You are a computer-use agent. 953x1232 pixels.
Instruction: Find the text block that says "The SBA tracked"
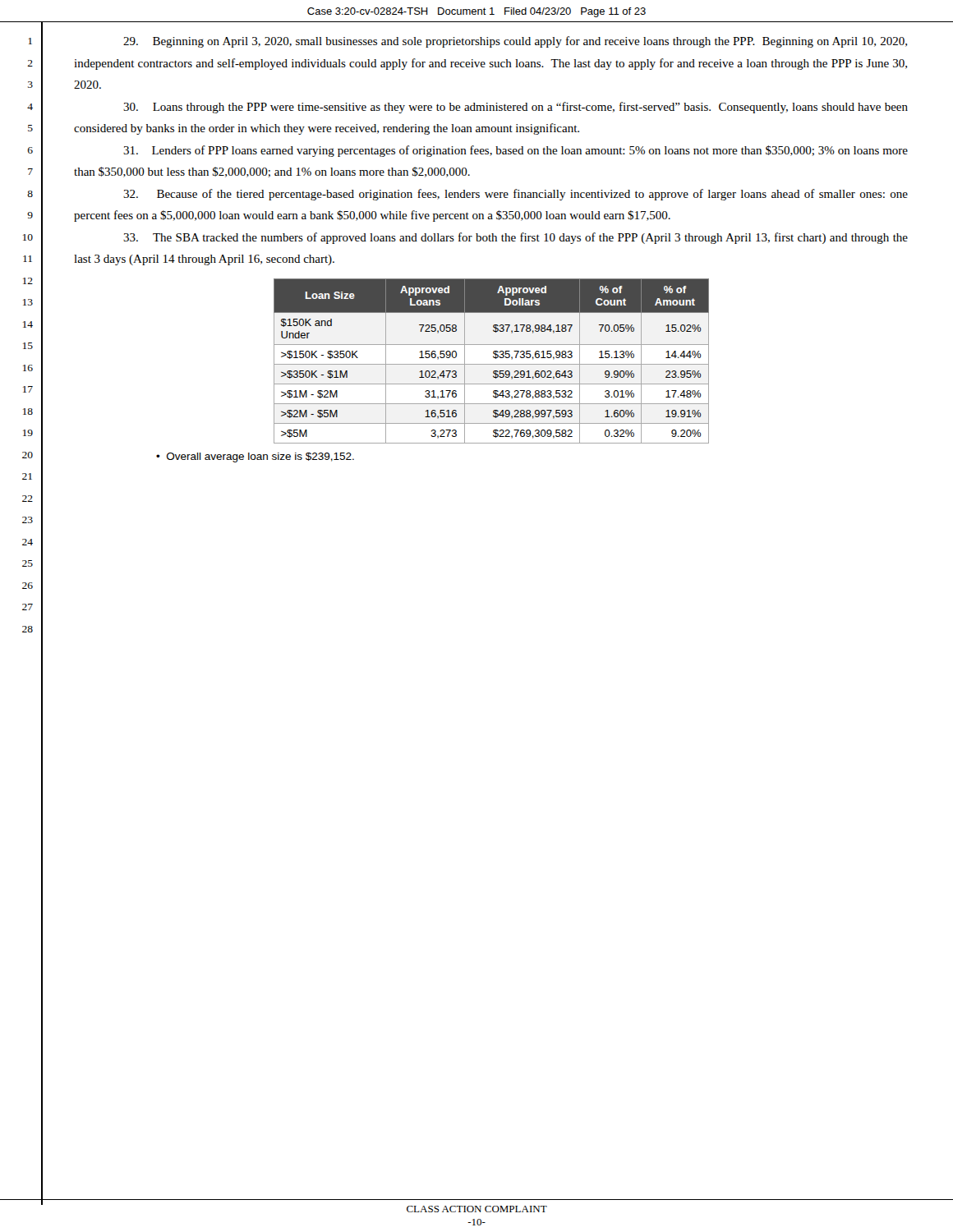(x=491, y=248)
